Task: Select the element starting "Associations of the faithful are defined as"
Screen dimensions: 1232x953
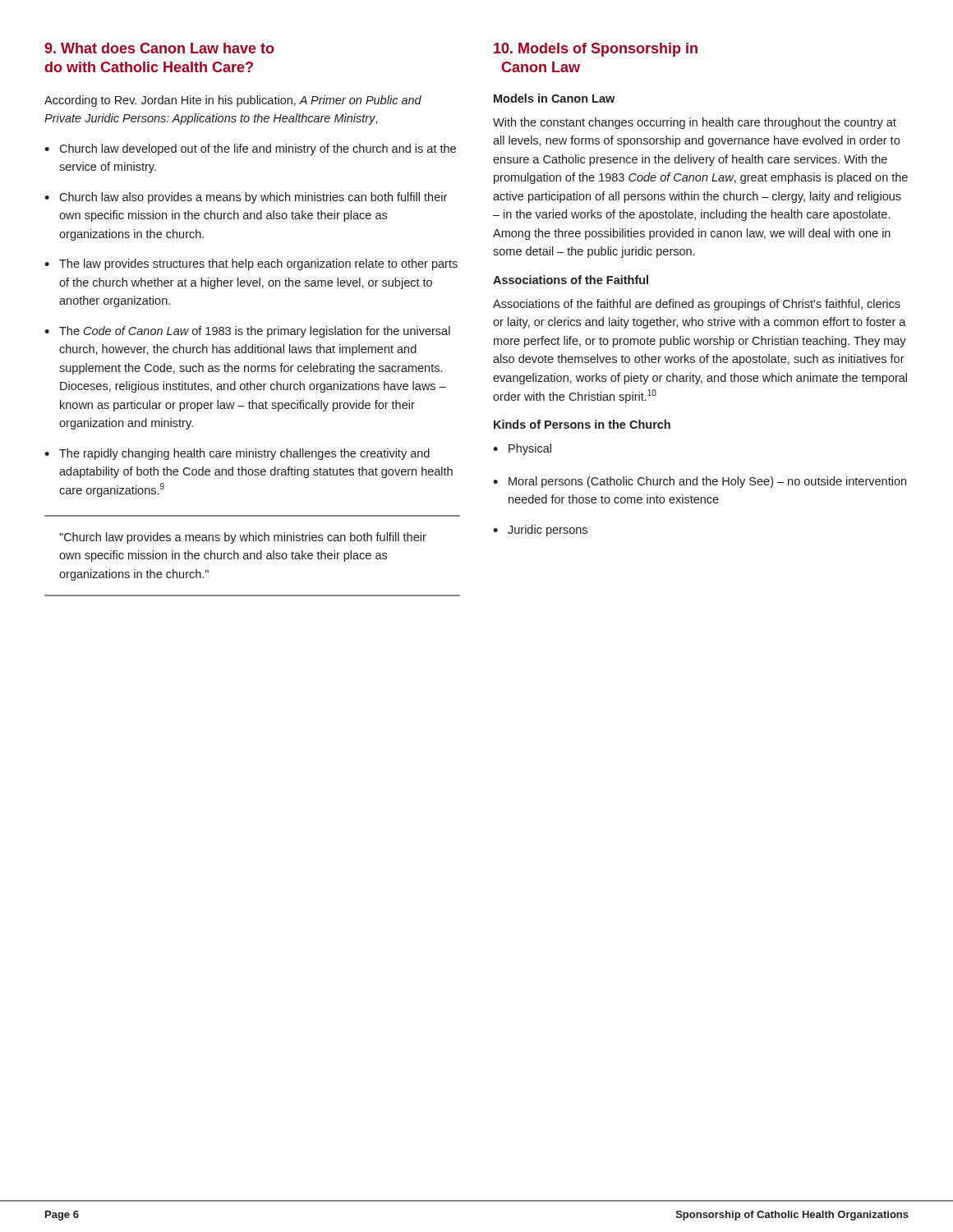Action: tap(701, 350)
